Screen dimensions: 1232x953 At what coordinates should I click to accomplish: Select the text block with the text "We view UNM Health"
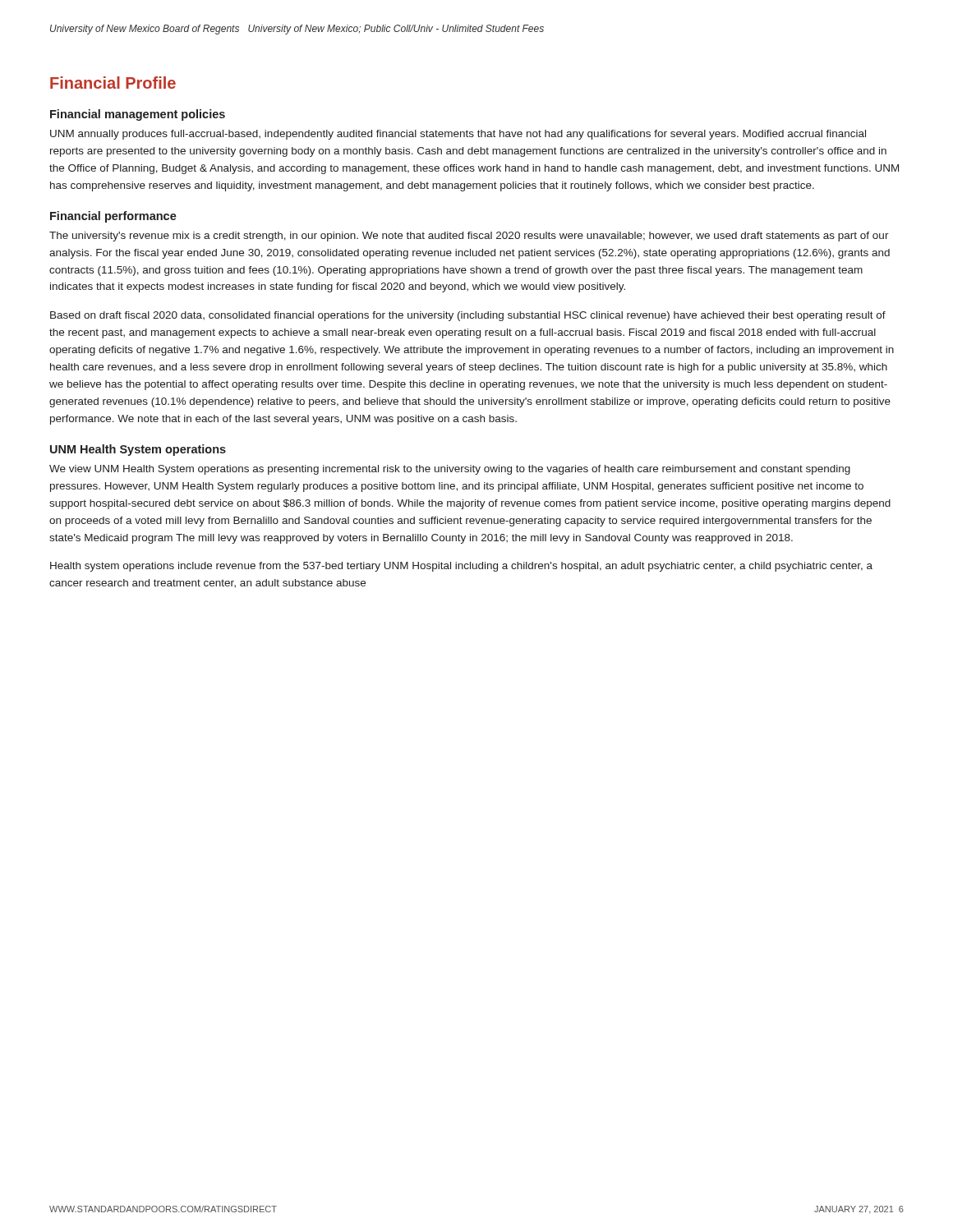[470, 503]
